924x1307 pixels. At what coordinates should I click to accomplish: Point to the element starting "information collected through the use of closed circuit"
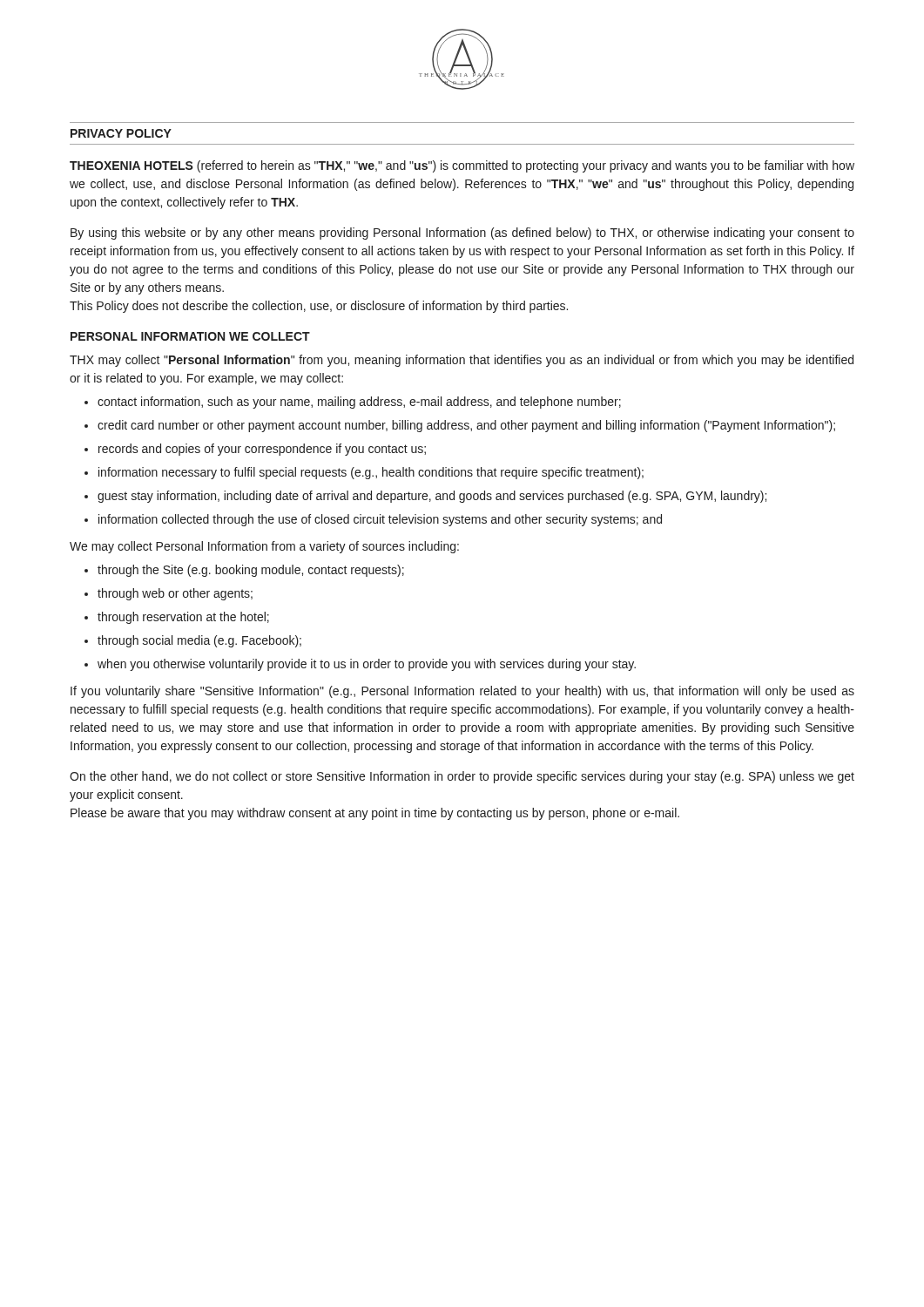pyautogui.click(x=380, y=519)
